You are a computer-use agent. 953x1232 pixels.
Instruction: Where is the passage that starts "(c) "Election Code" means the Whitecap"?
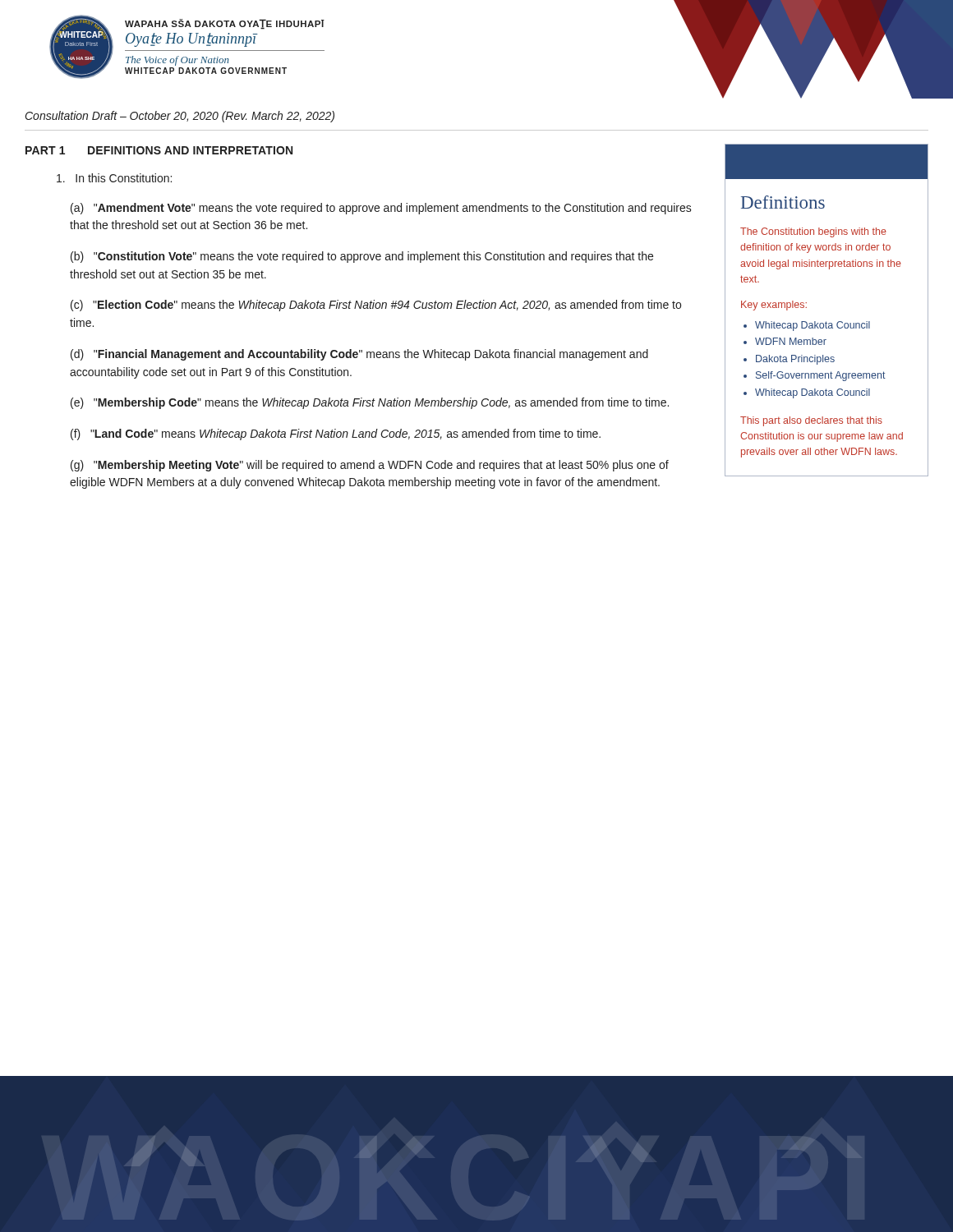376,314
